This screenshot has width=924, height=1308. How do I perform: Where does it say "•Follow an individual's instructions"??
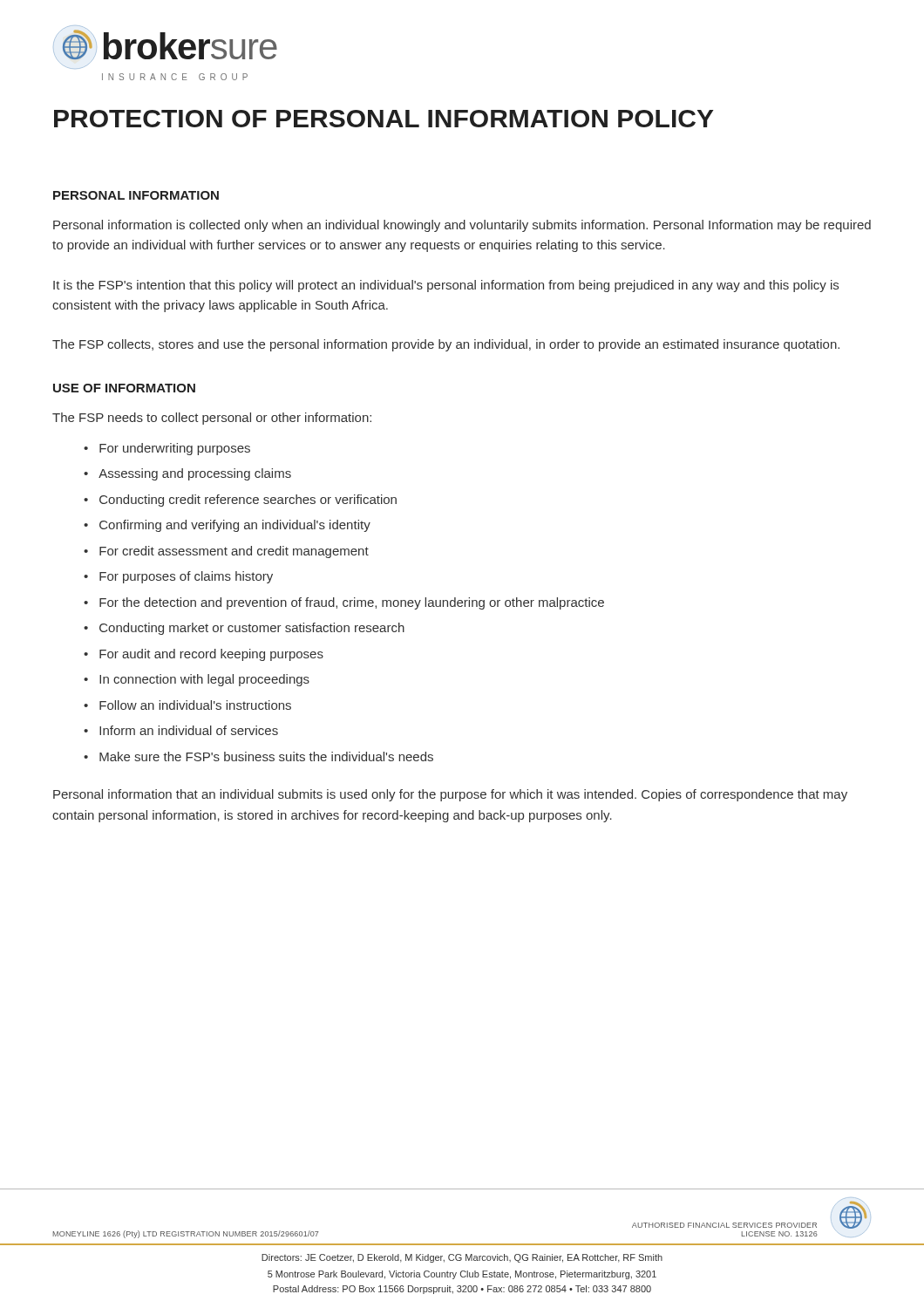coord(188,705)
